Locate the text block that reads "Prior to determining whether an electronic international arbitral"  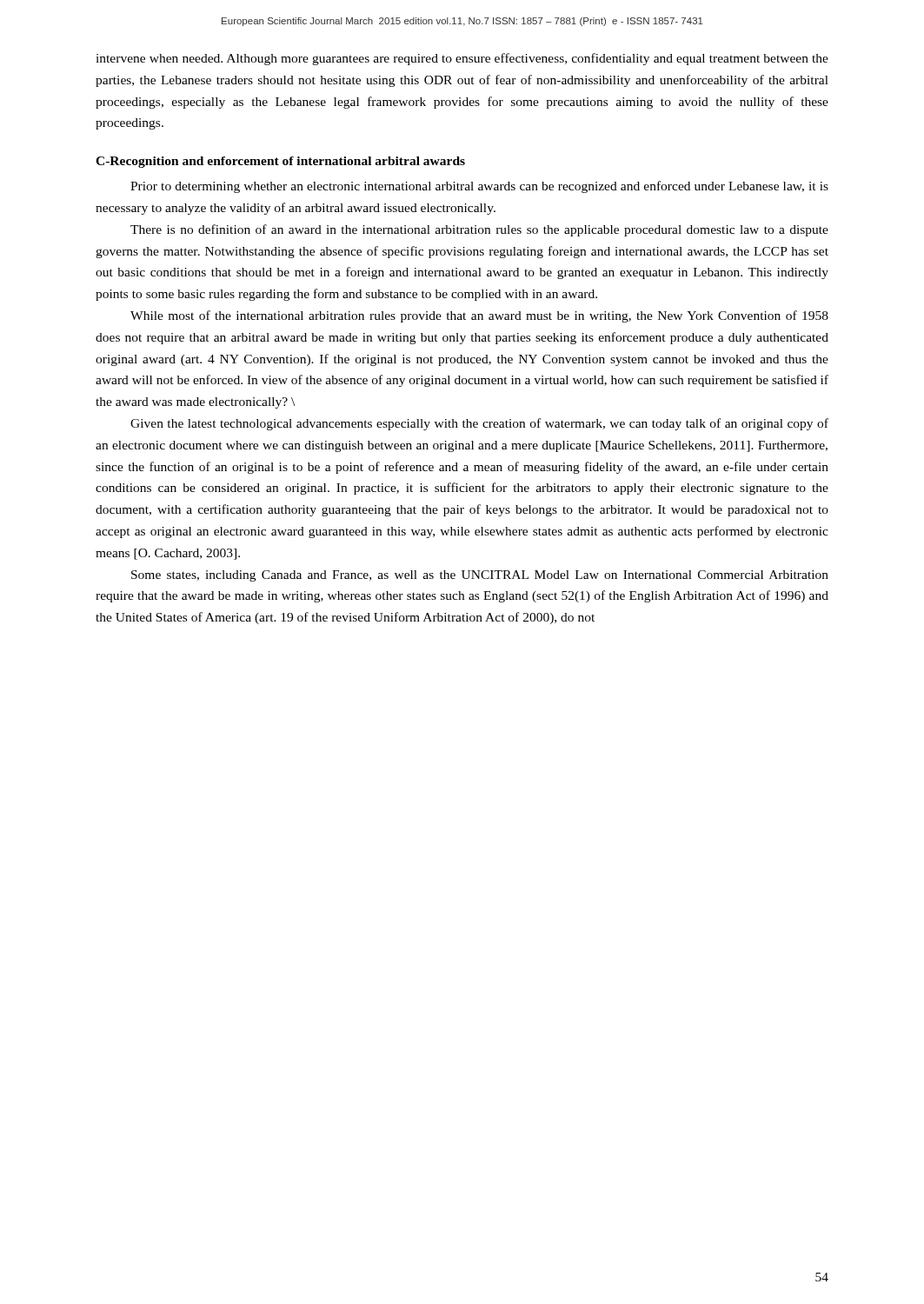[479, 187]
